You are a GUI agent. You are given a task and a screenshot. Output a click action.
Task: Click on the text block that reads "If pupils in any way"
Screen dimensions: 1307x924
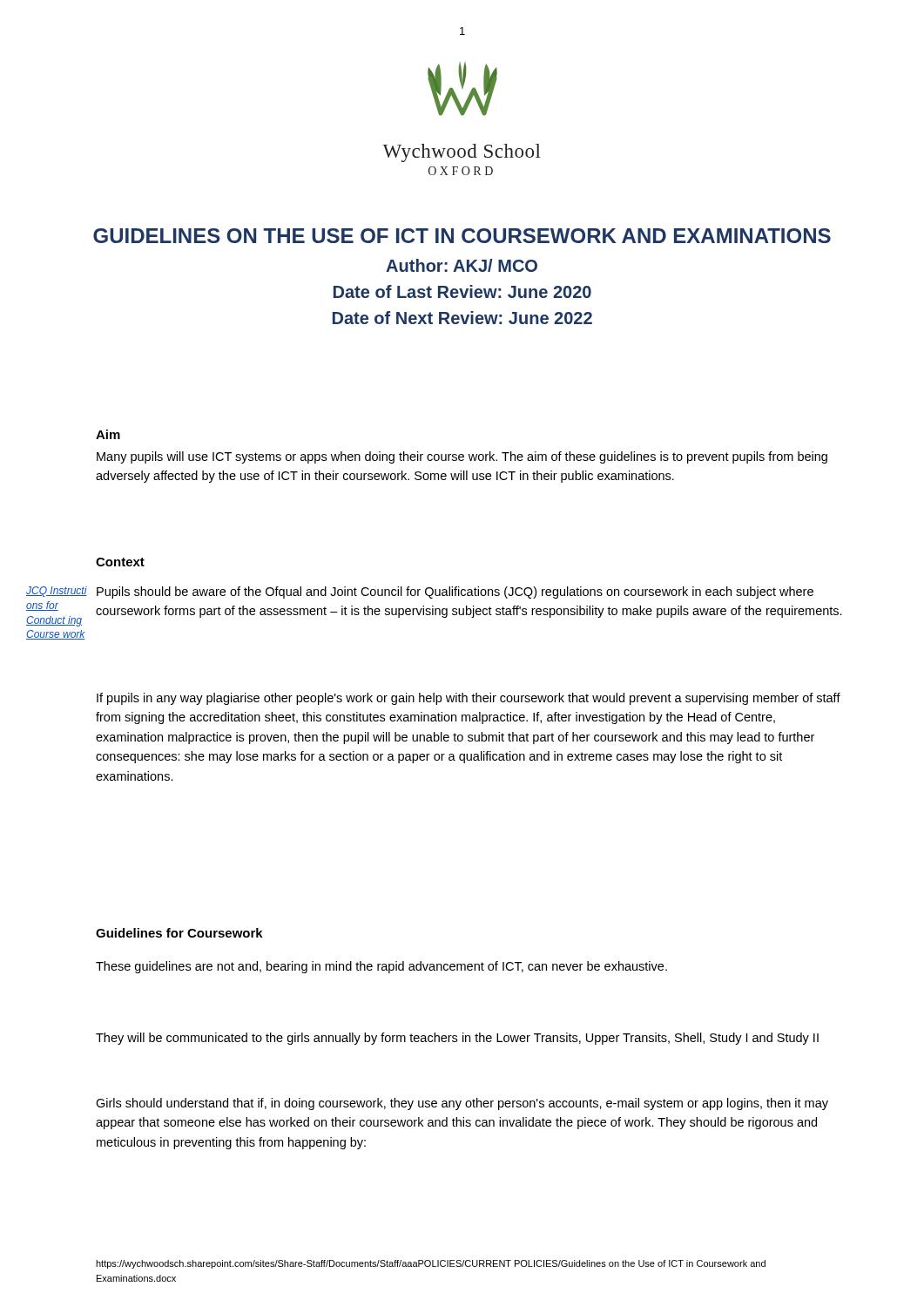[x=468, y=737]
